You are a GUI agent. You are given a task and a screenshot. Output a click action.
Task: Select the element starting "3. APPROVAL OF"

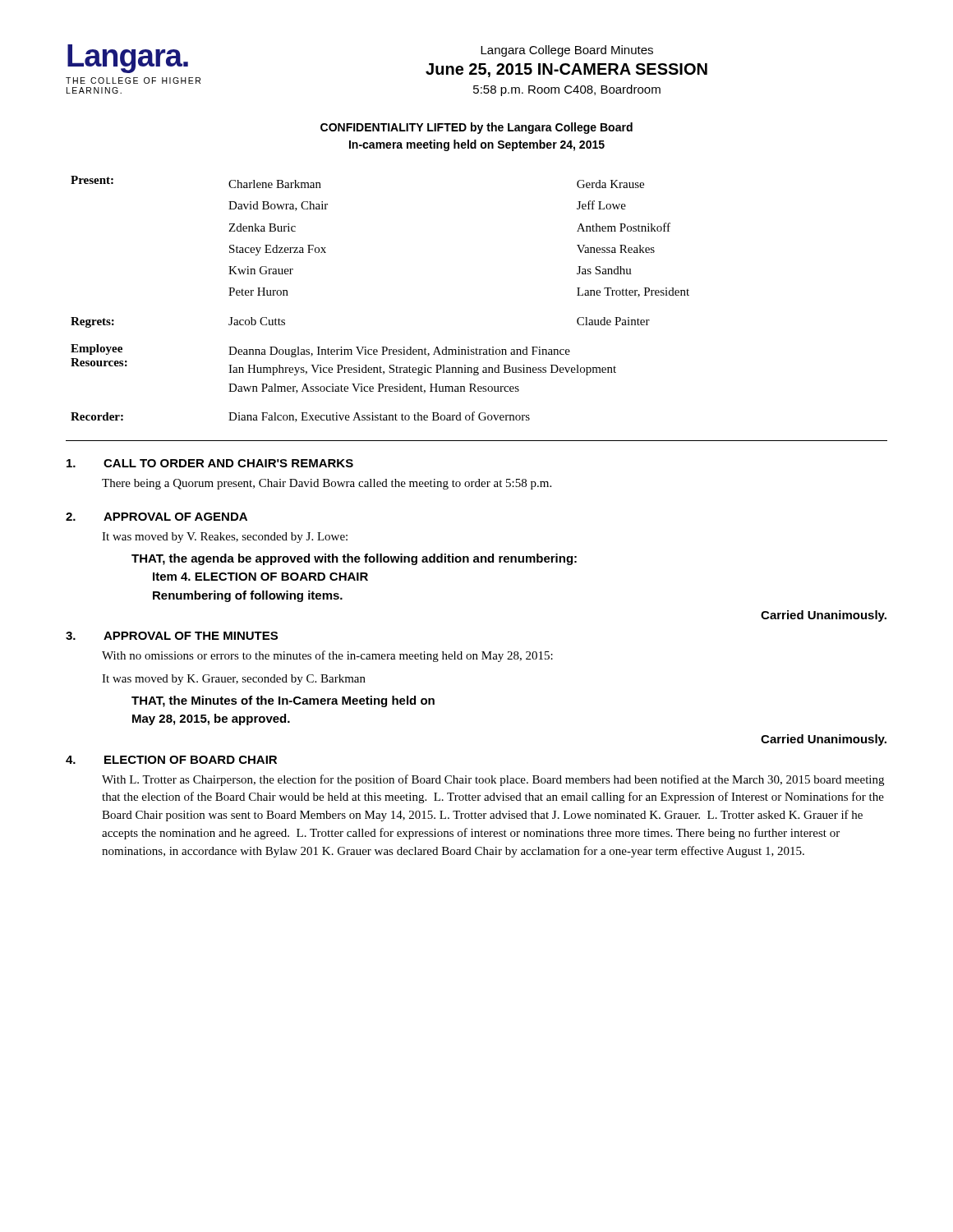click(172, 635)
